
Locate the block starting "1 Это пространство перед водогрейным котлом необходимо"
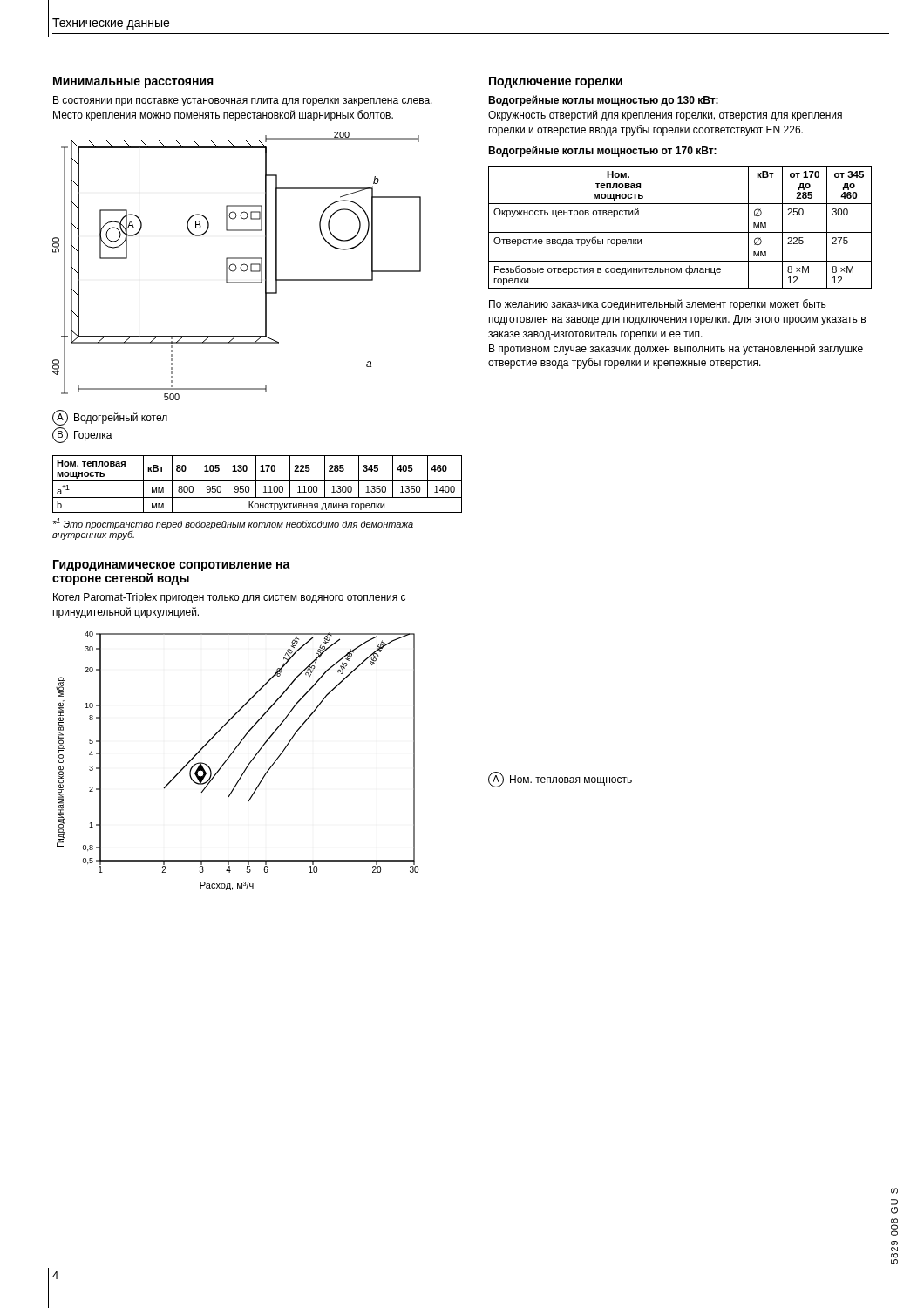pos(233,528)
